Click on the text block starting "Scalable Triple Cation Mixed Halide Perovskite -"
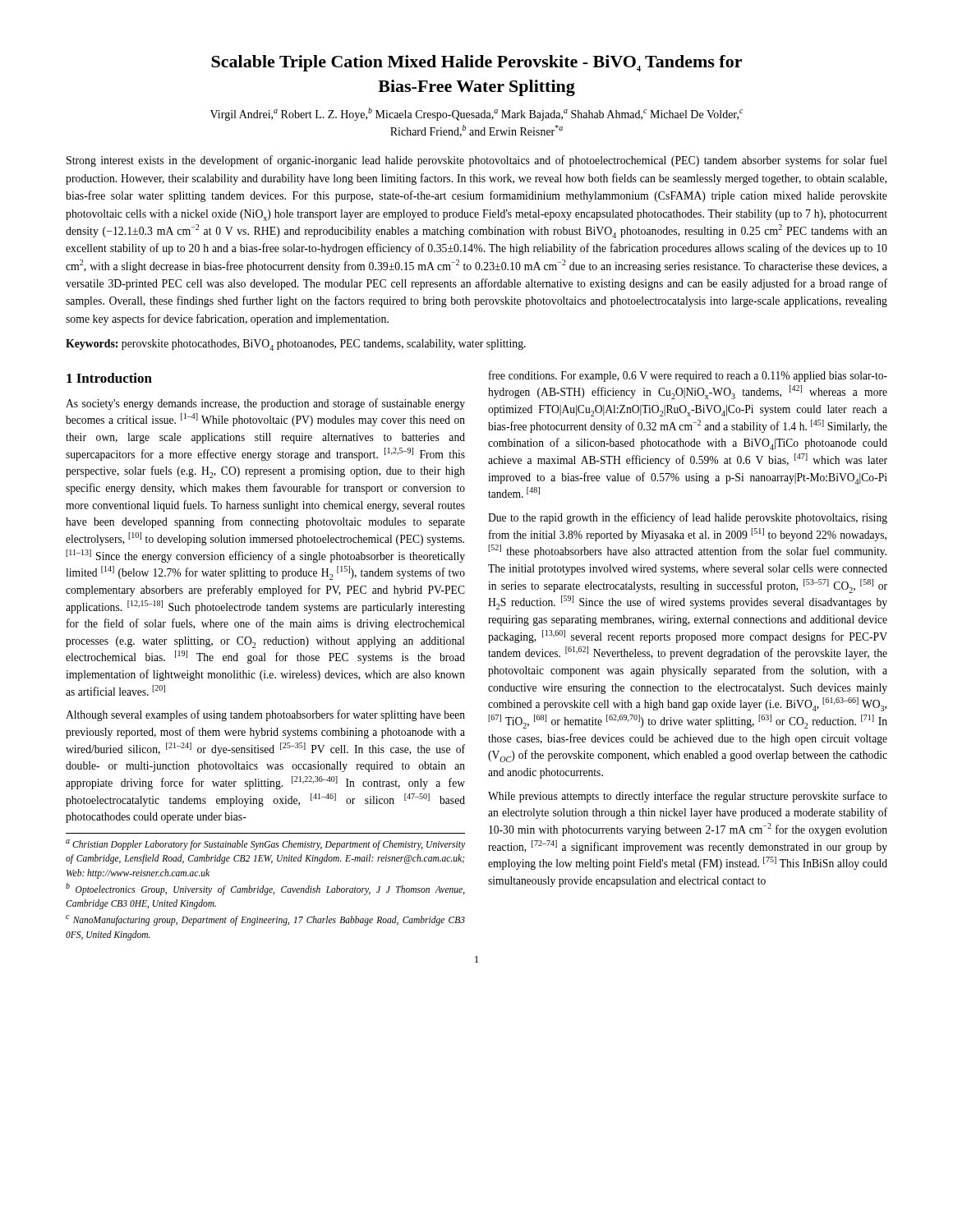 click(476, 74)
